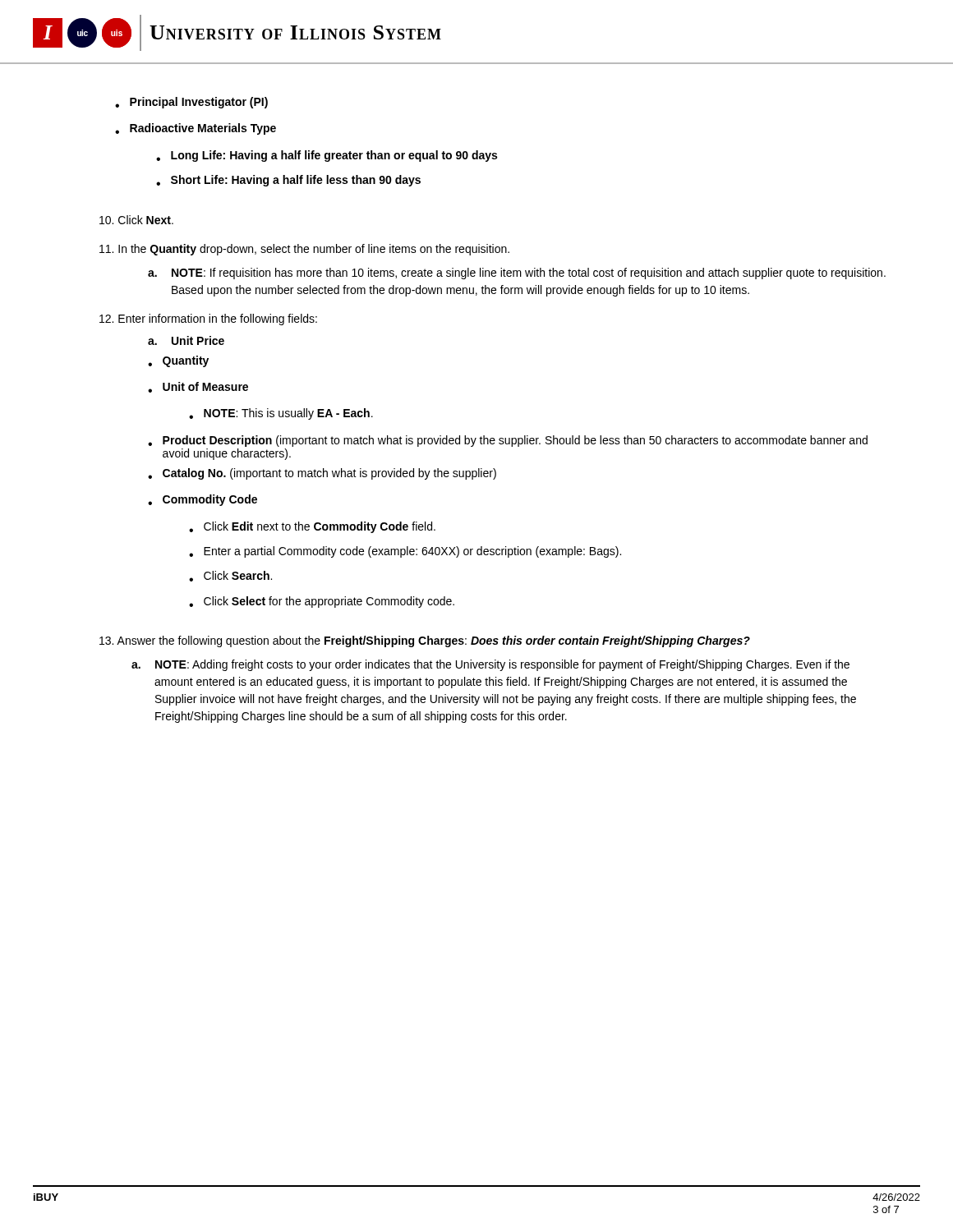Locate the list item with the text "• NOTE: This is usually EA -"

[x=281, y=417]
